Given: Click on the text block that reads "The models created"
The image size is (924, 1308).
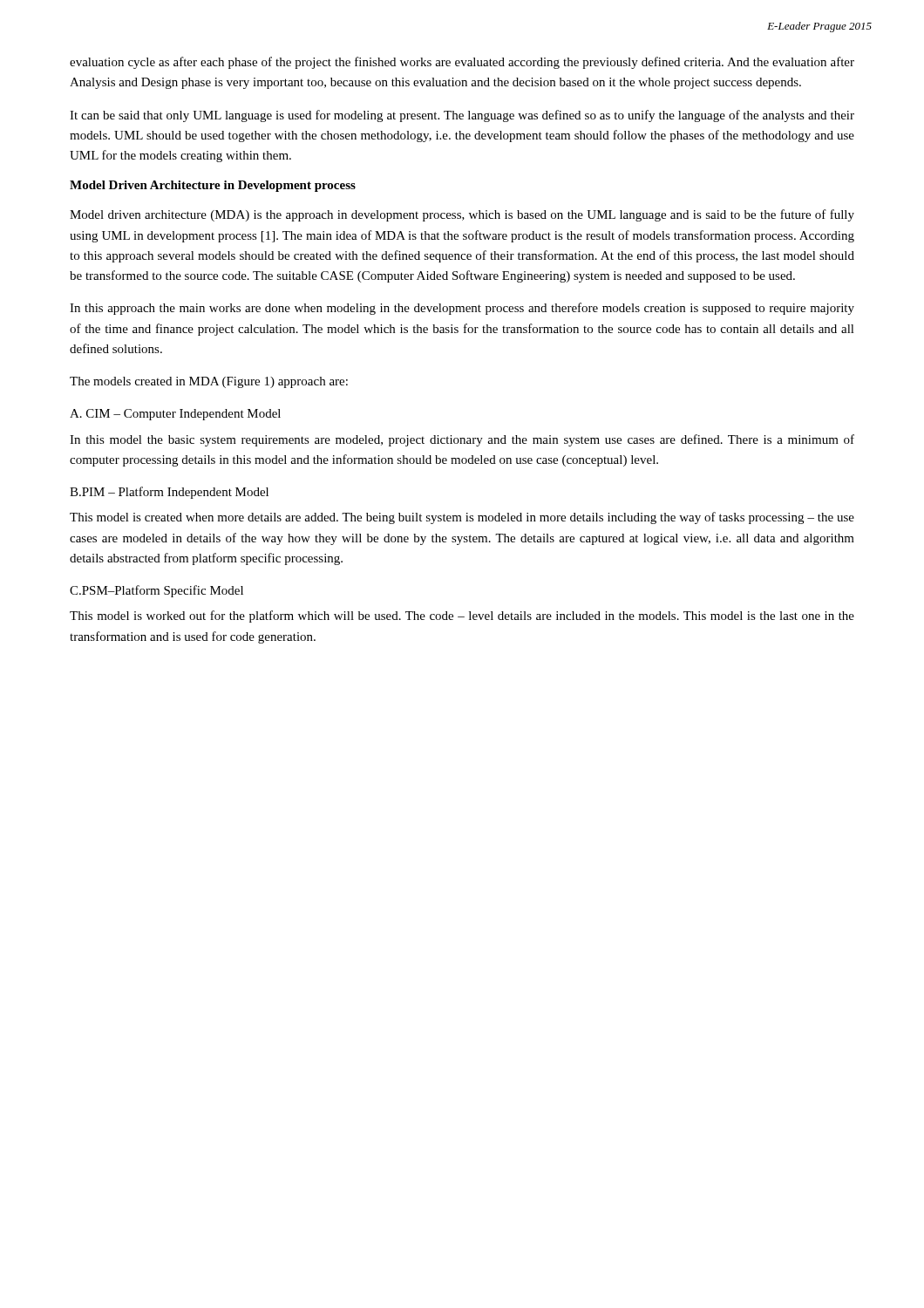Looking at the screenshot, I should pyautogui.click(x=209, y=381).
